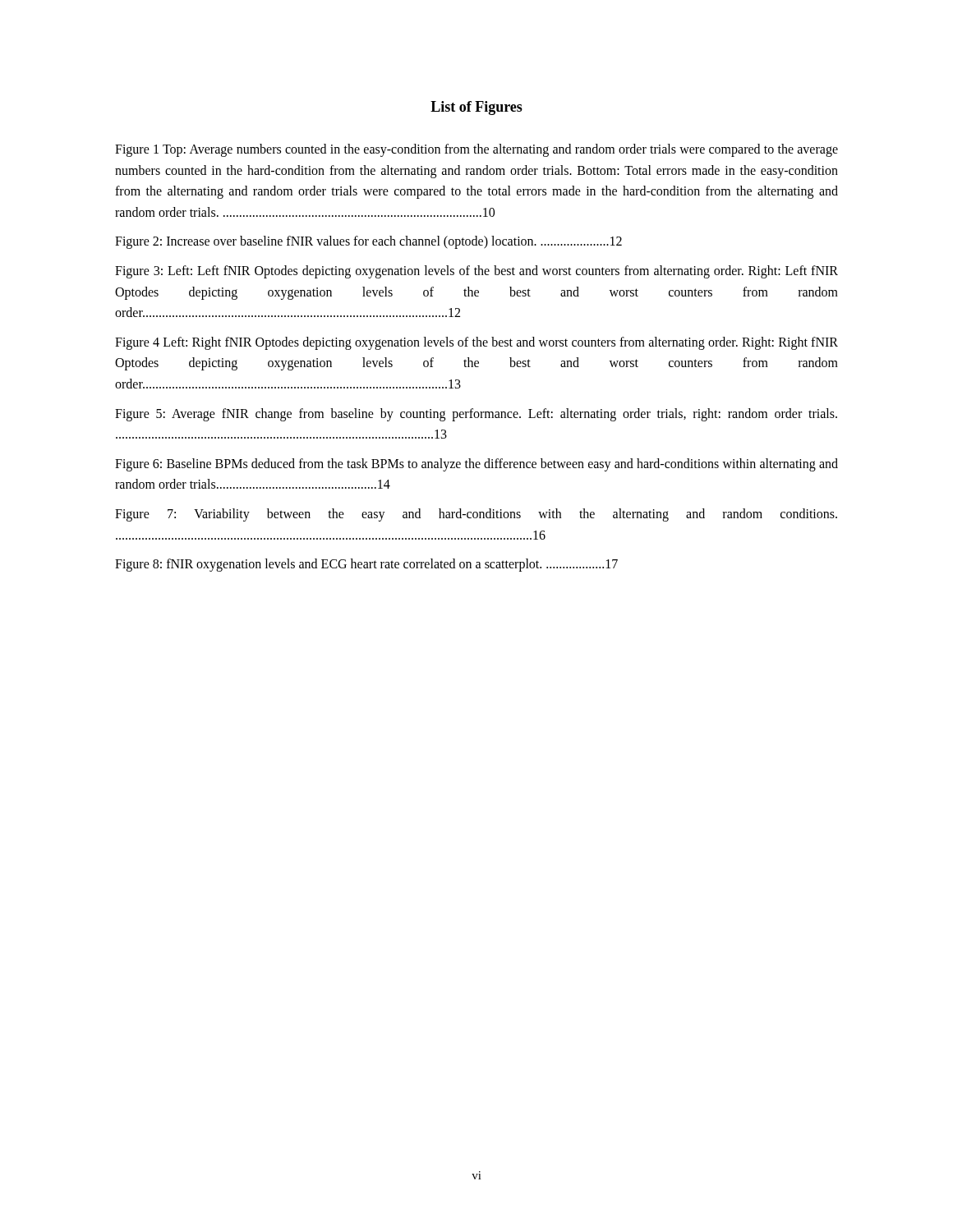953x1232 pixels.
Task: Point to the element starting "List of Figures"
Action: [476, 107]
